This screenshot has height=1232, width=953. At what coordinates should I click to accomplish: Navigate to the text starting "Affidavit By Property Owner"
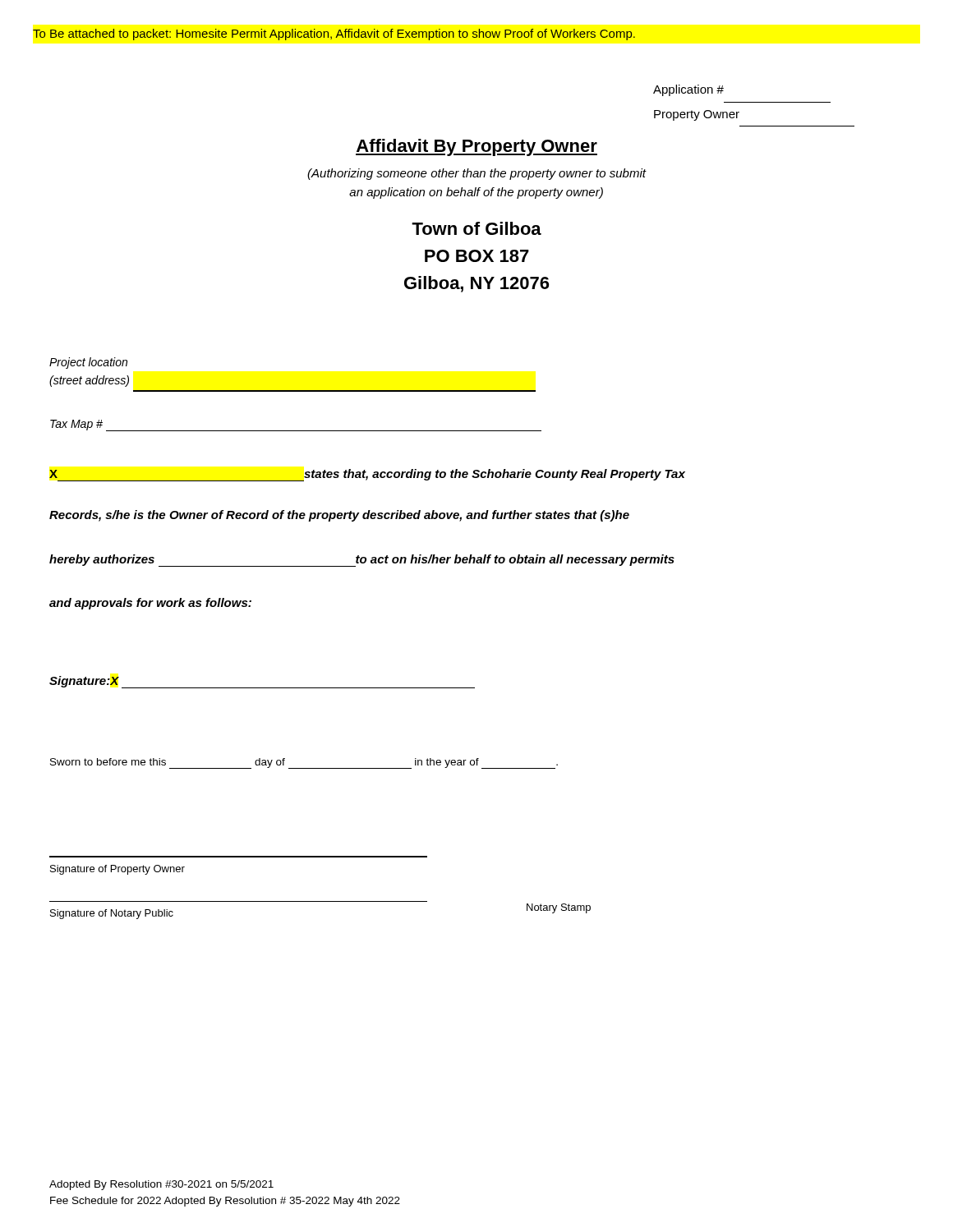pos(476,146)
